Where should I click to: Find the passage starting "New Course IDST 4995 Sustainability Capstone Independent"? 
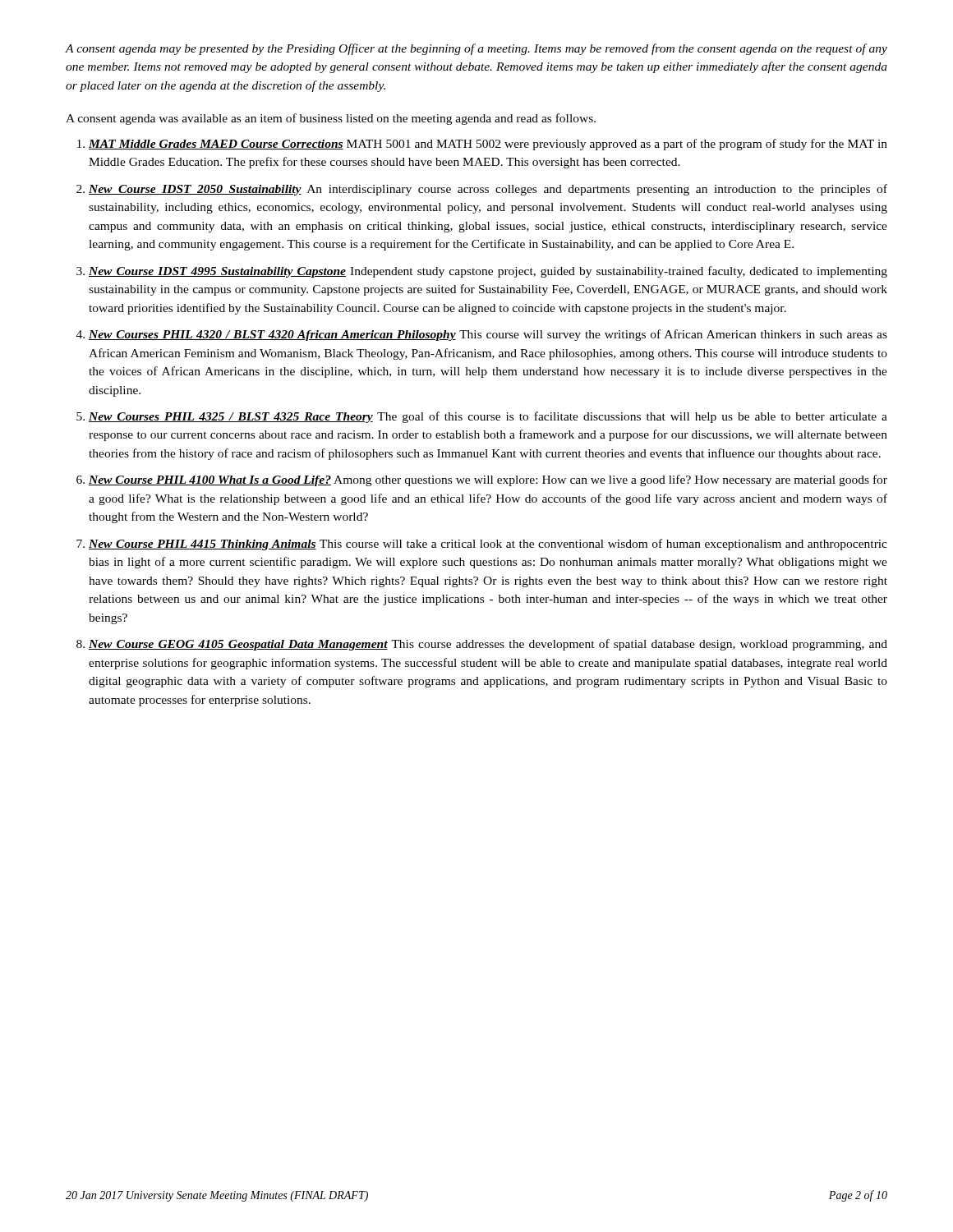[488, 289]
